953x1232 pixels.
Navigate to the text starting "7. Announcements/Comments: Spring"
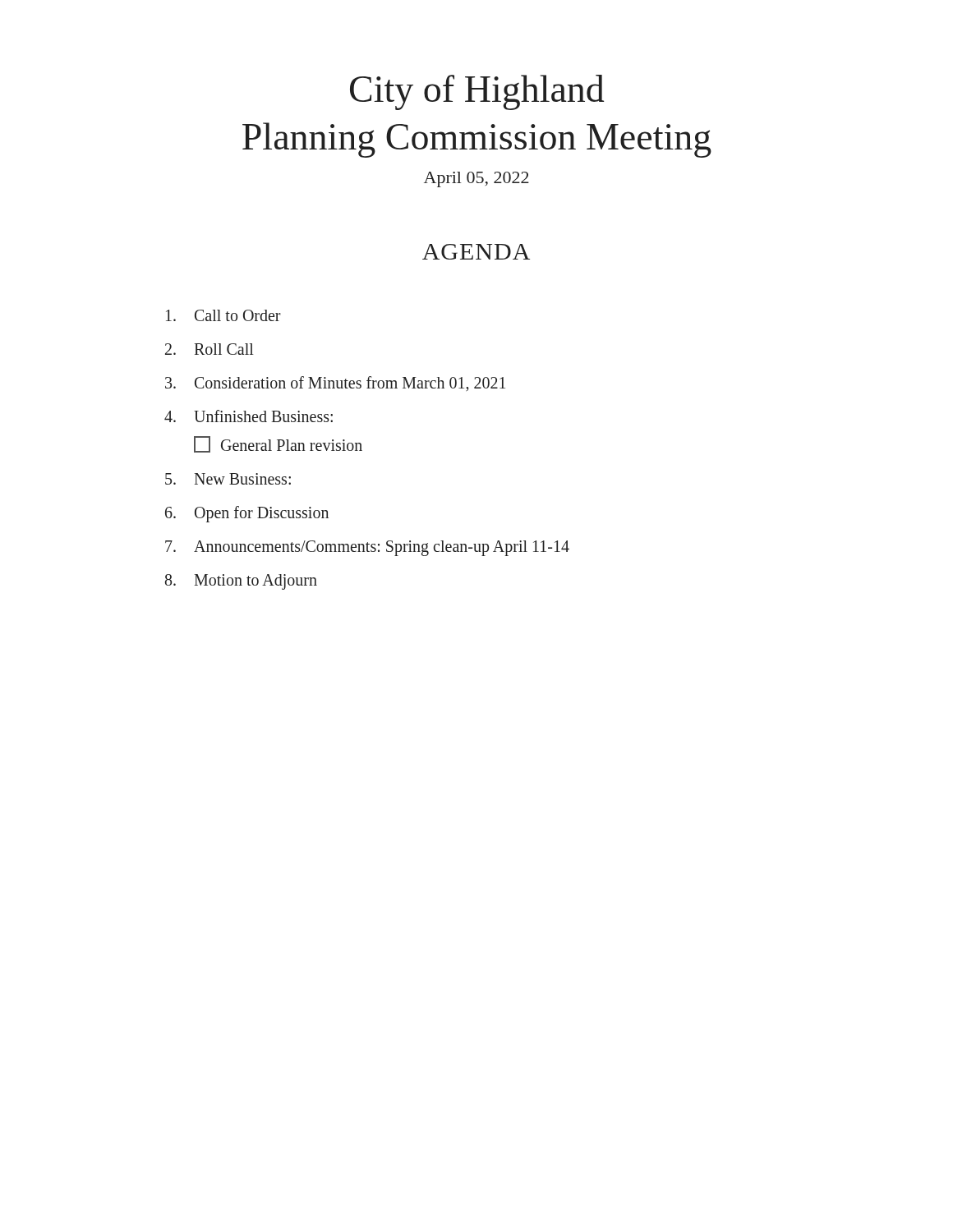pyautogui.click(x=367, y=547)
